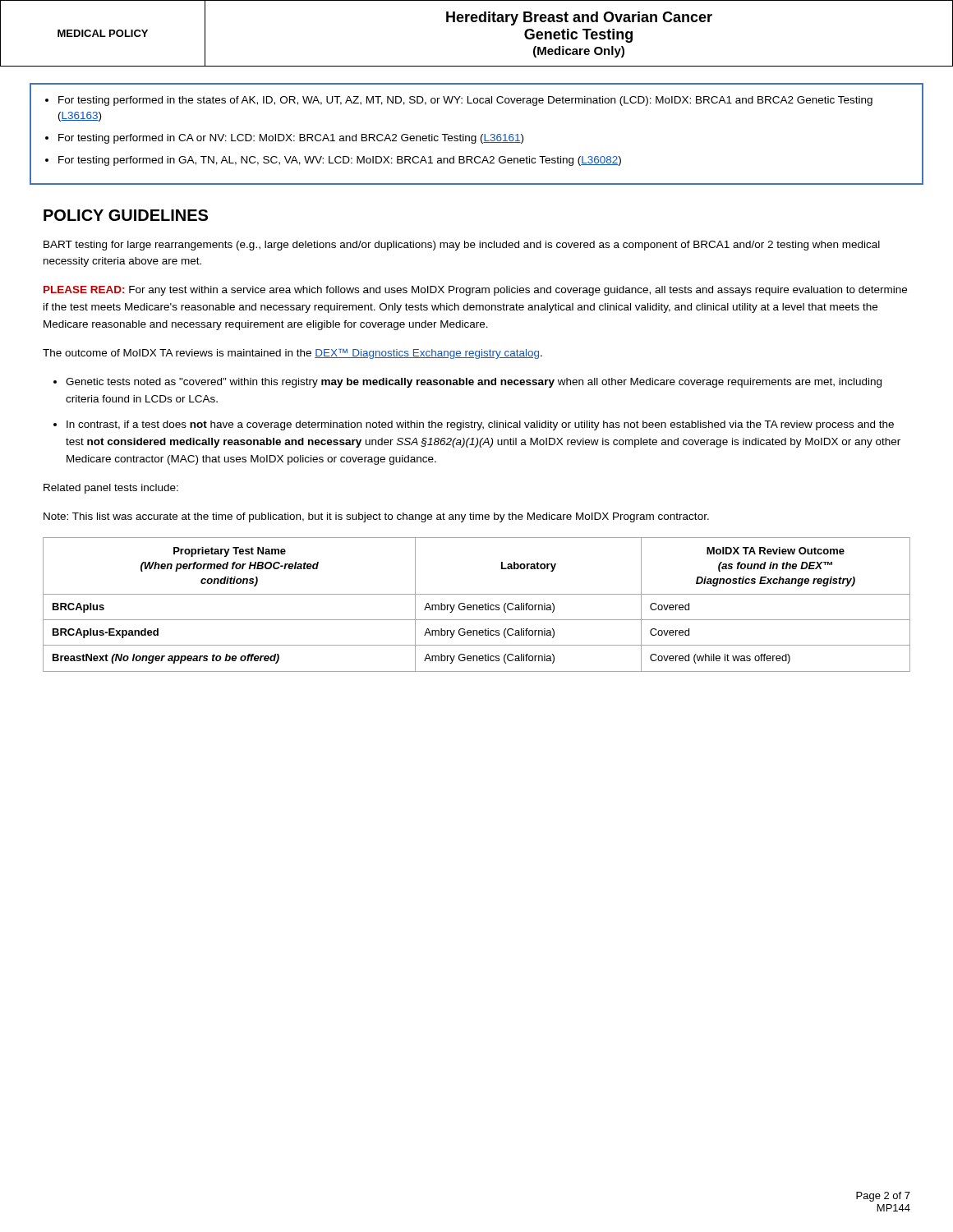Navigate to the region starting "Related panel tests include:"
953x1232 pixels.
[111, 487]
